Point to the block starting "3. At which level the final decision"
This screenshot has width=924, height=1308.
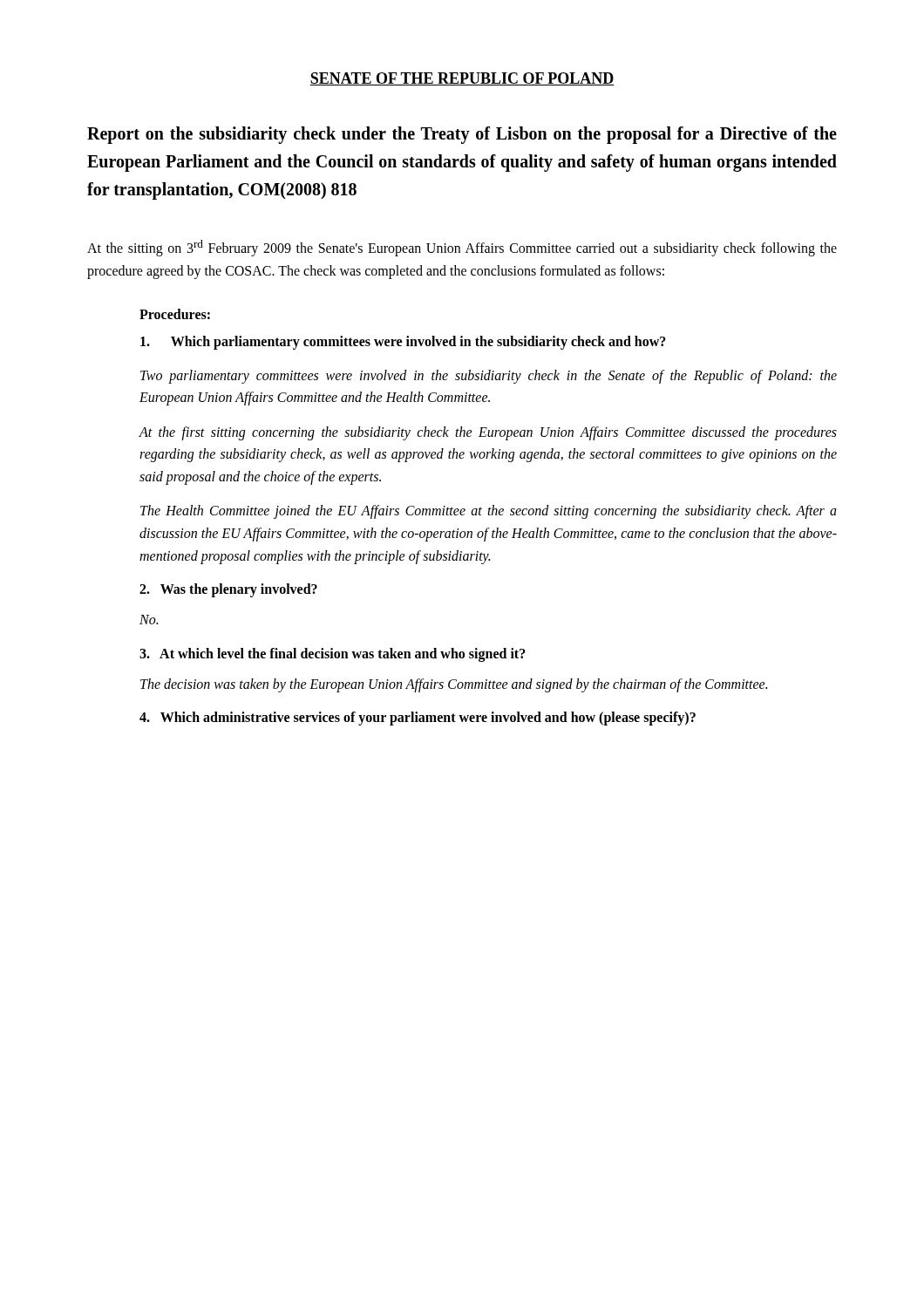pyautogui.click(x=488, y=654)
